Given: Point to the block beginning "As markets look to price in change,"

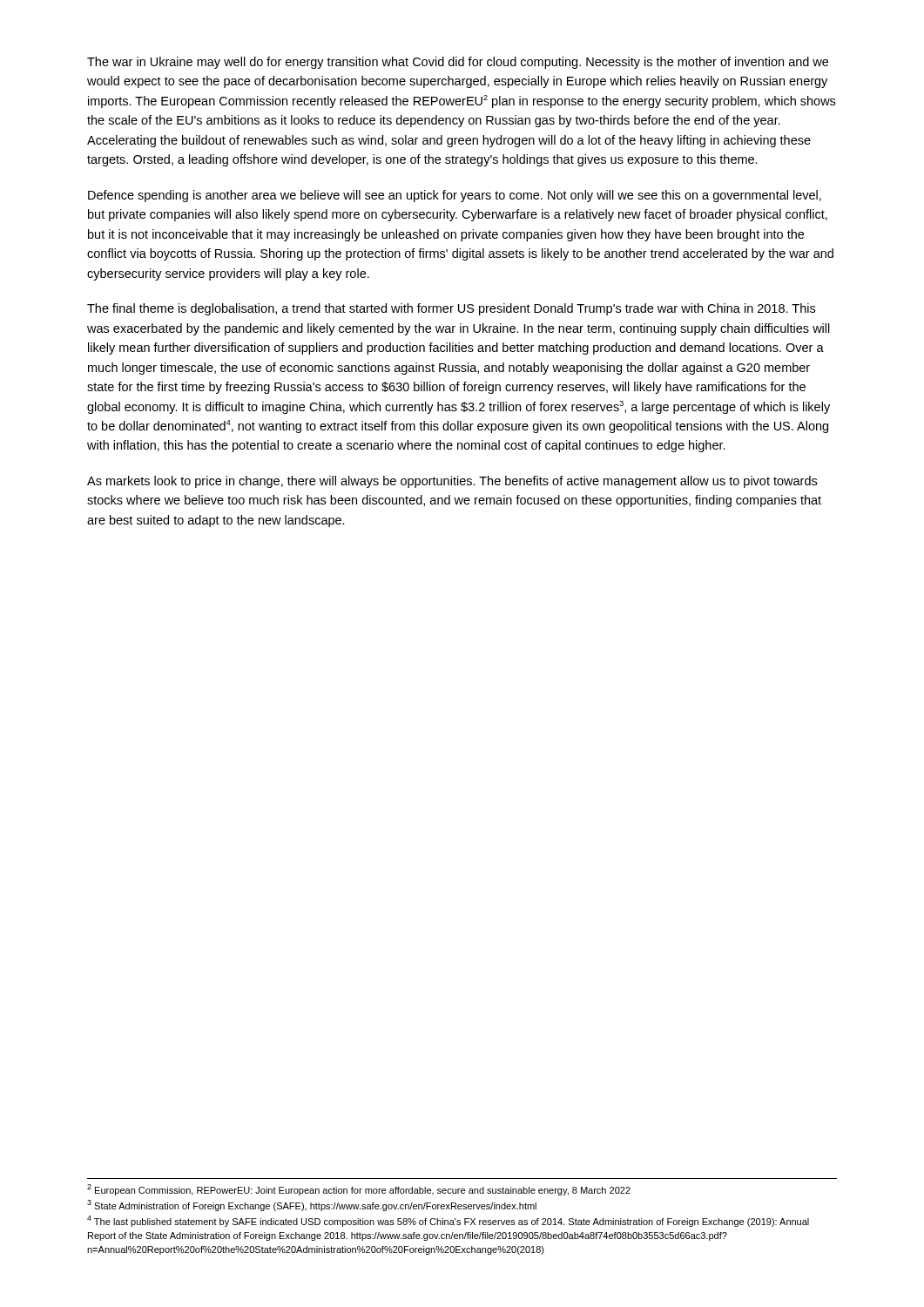Looking at the screenshot, I should (454, 500).
